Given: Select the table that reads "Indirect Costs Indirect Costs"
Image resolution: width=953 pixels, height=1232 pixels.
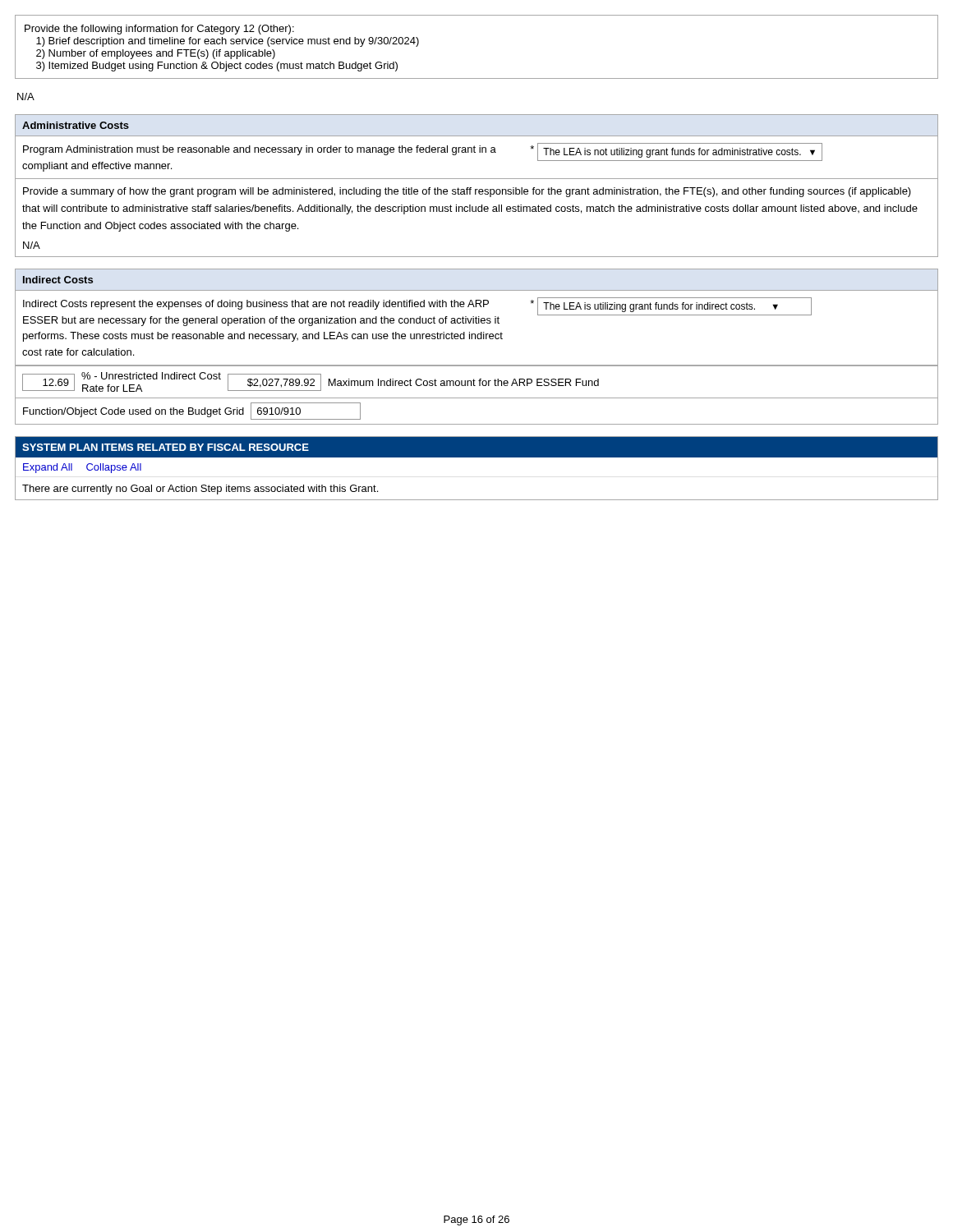Looking at the screenshot, I should [476, 347].
